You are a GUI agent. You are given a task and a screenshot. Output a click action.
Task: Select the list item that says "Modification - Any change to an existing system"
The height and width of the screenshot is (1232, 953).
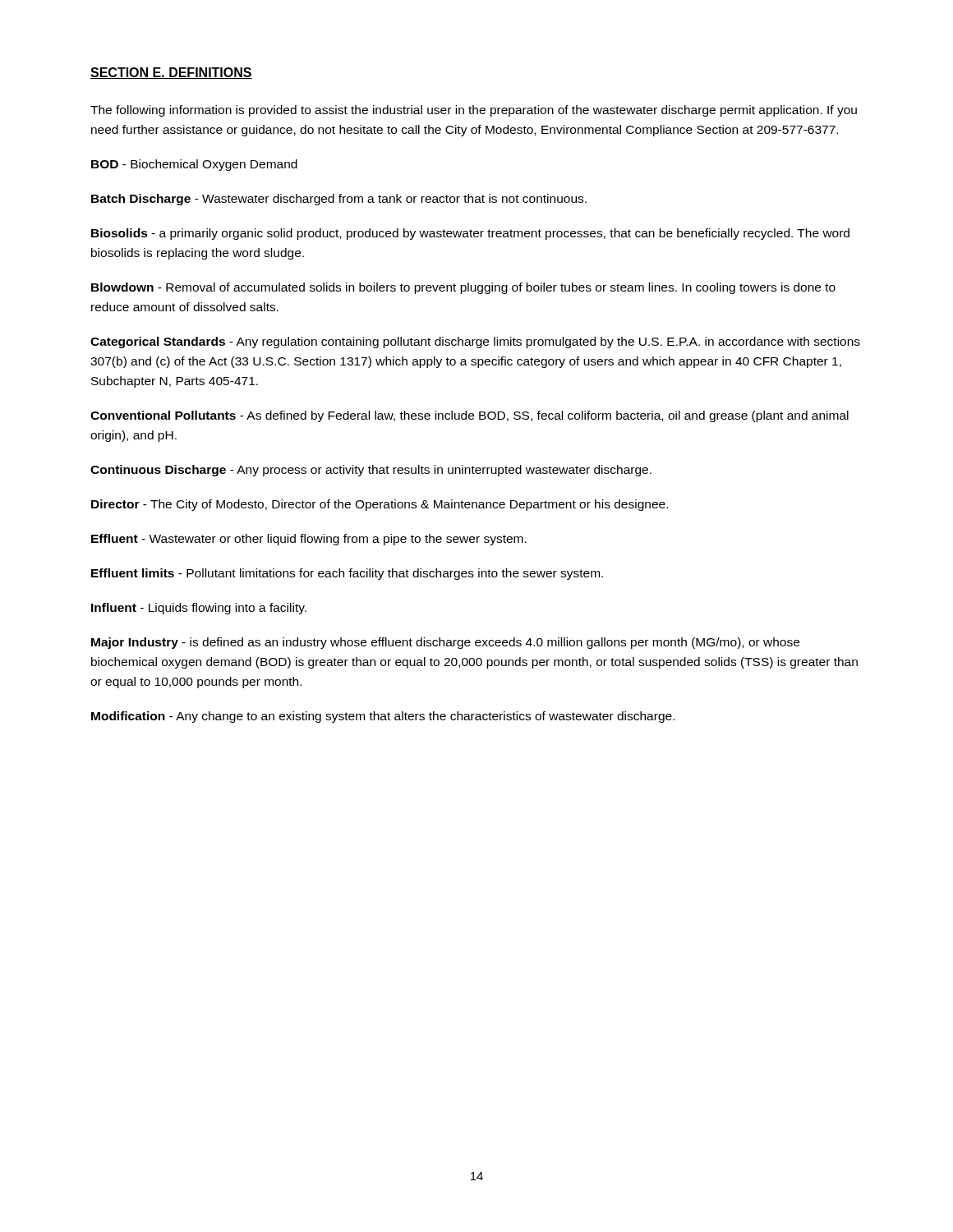click(383, 716)
